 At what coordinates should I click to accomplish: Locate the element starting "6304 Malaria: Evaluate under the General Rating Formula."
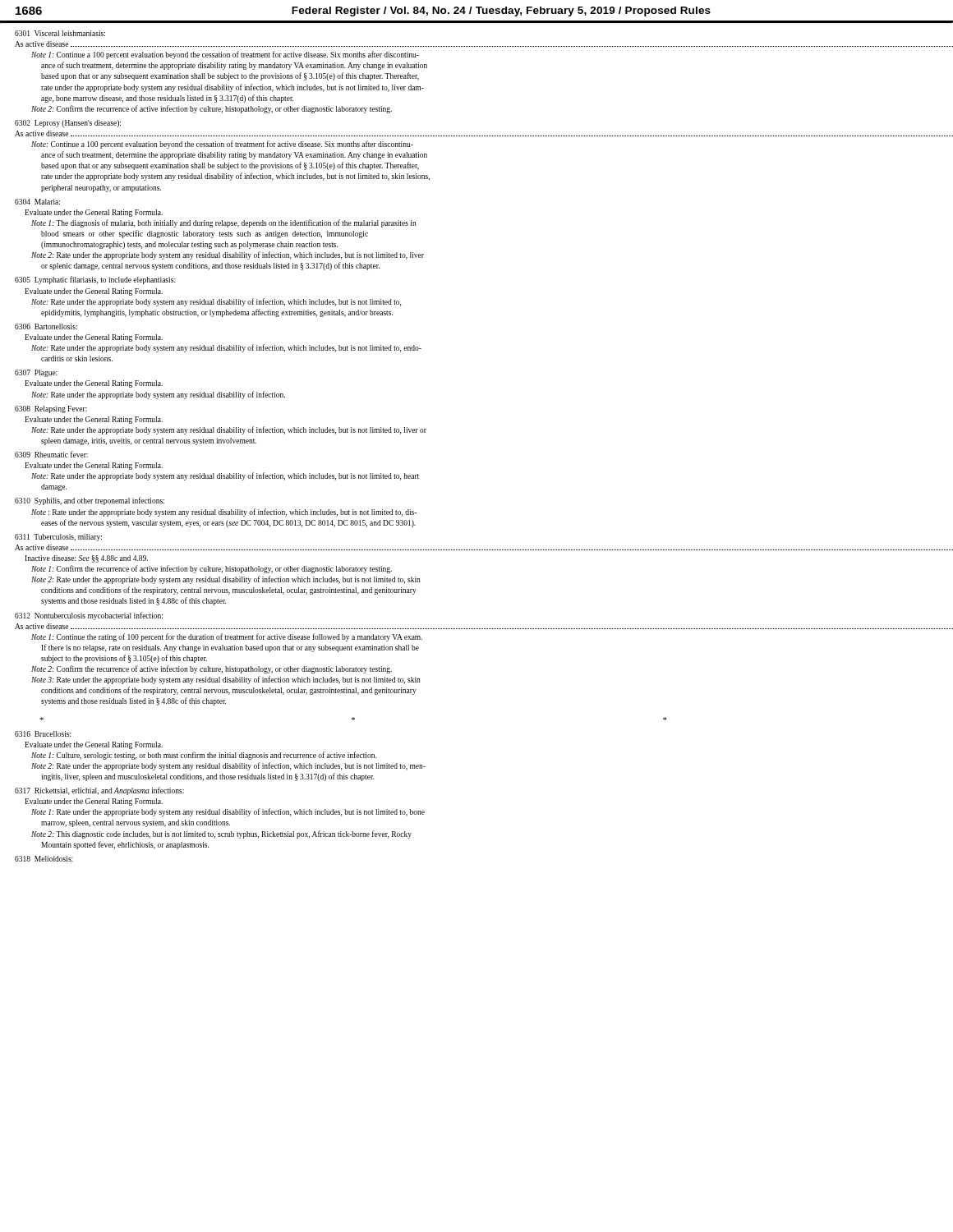click(x=37, y=202)
